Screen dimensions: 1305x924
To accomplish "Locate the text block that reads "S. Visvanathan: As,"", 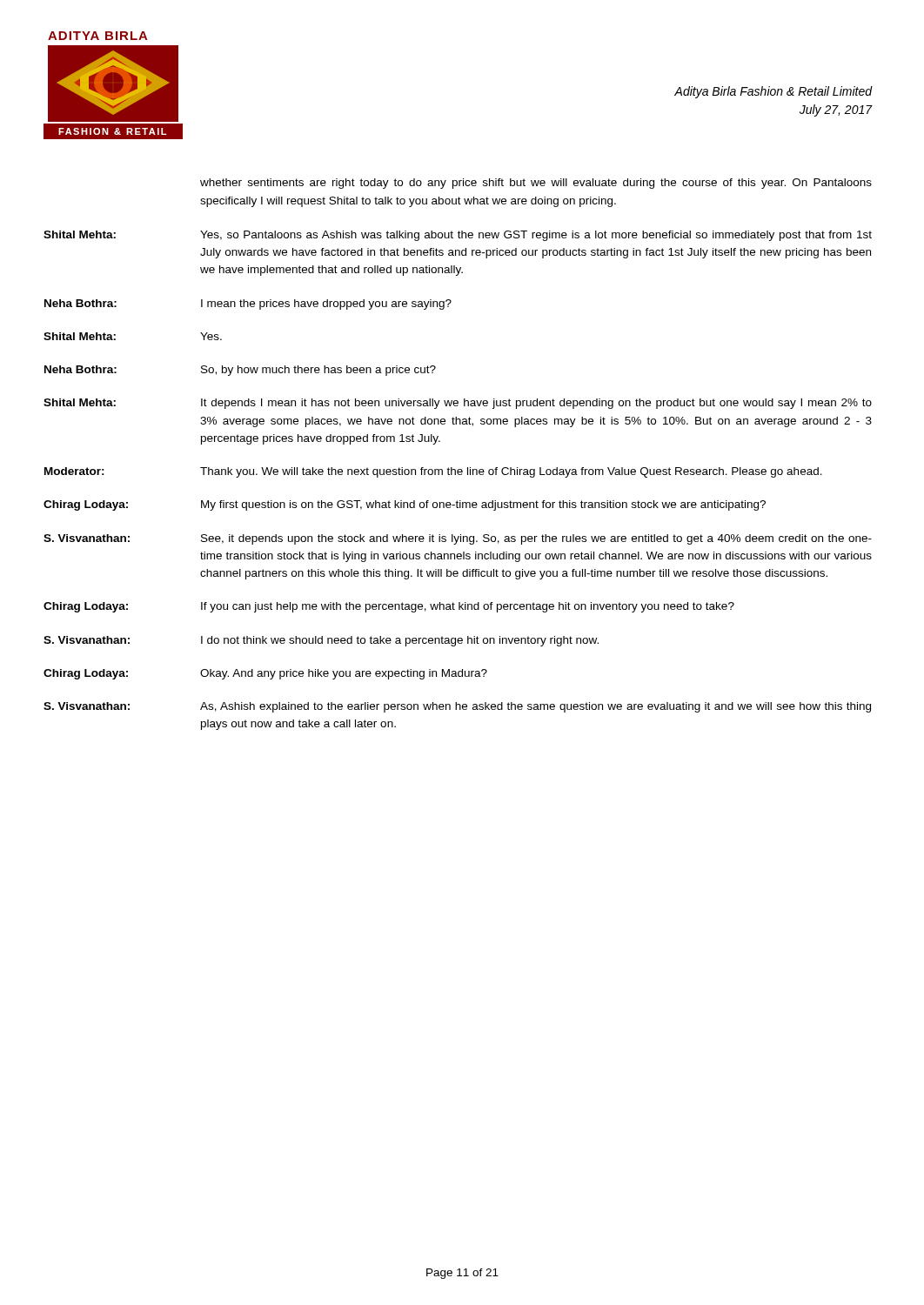I will point(458,715).
